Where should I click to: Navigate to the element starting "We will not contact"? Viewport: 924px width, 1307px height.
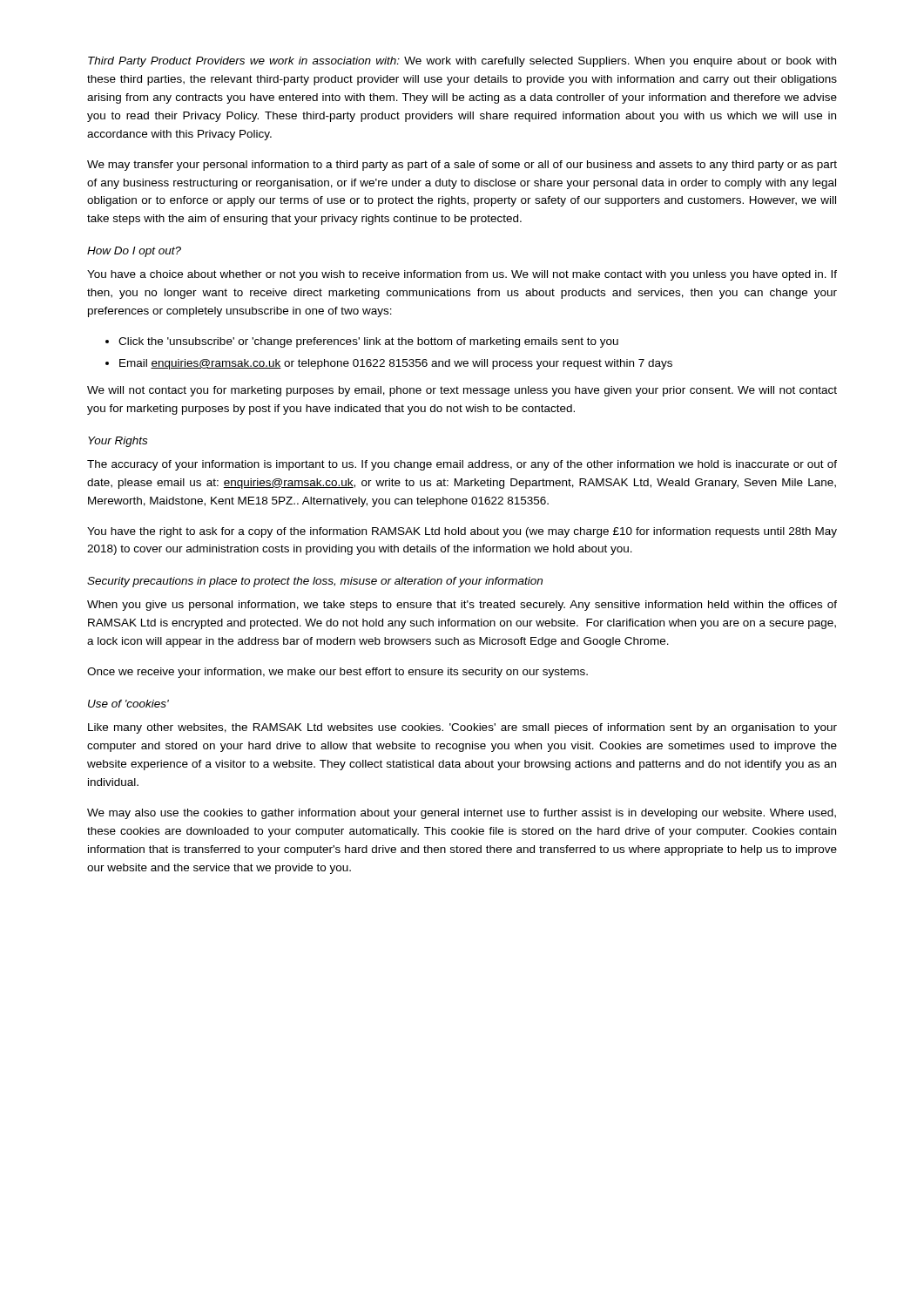point(462,399)
